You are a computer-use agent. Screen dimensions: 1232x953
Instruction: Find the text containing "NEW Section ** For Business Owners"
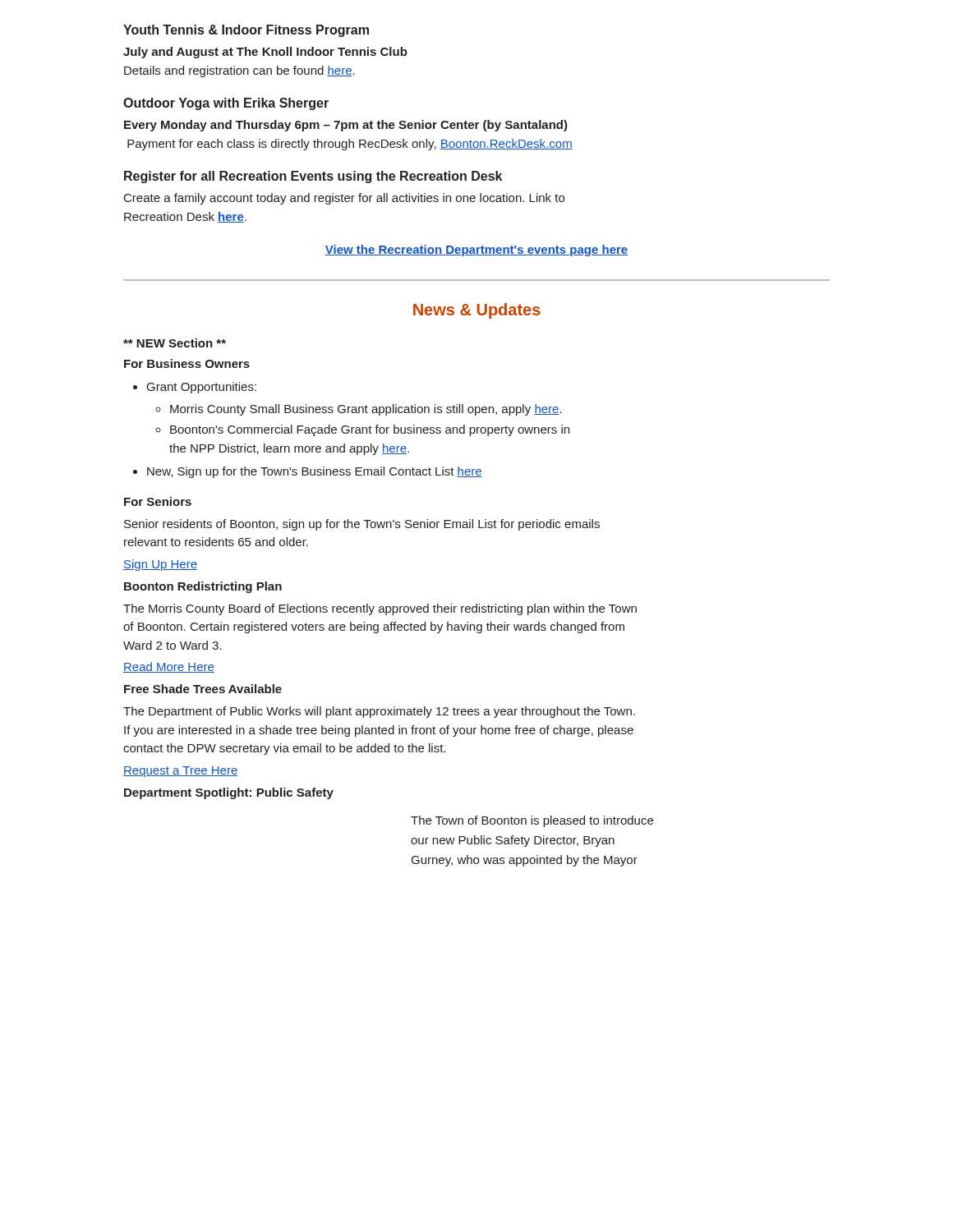click(175, 343)
